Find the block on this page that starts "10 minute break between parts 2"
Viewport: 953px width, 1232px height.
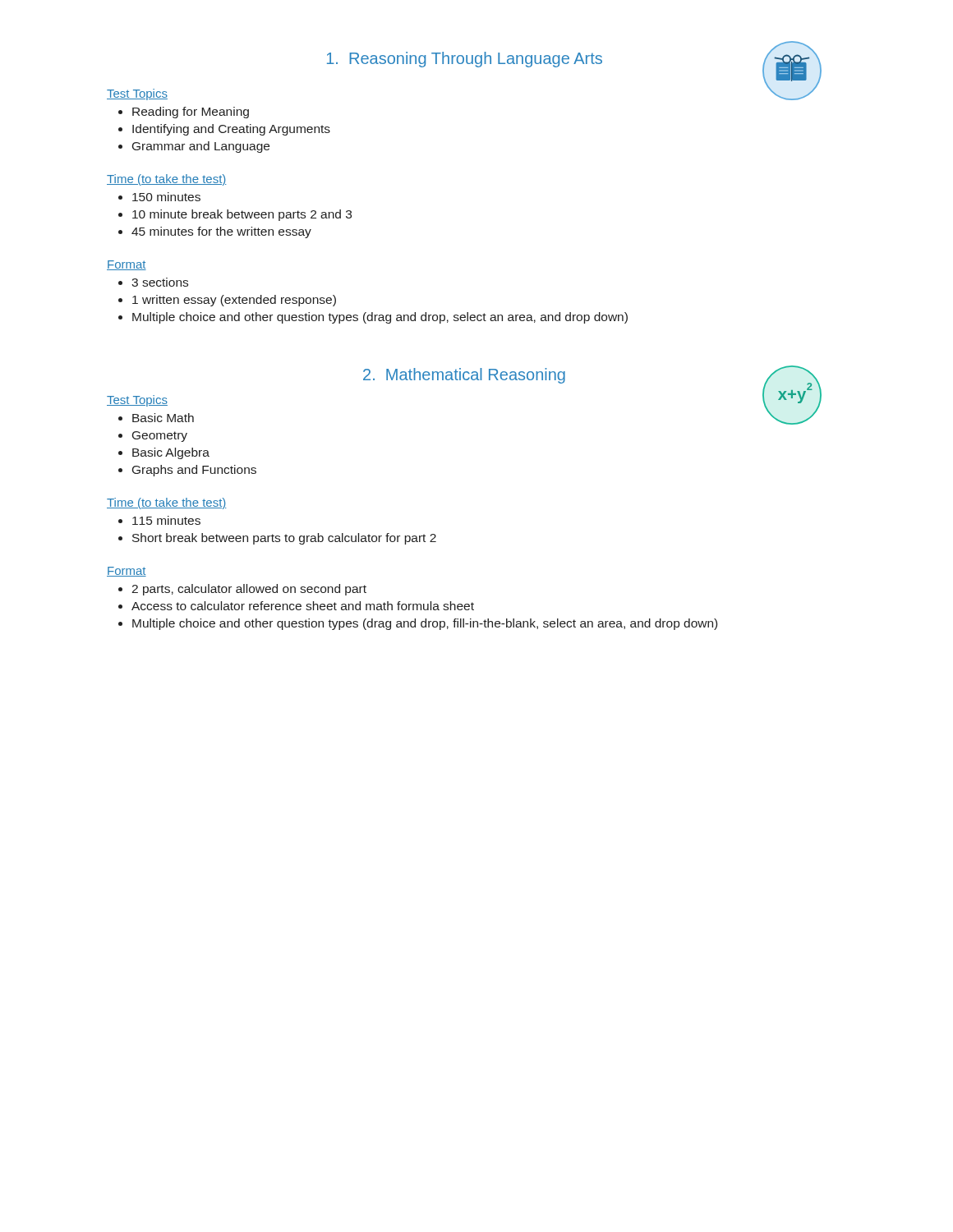242,215
